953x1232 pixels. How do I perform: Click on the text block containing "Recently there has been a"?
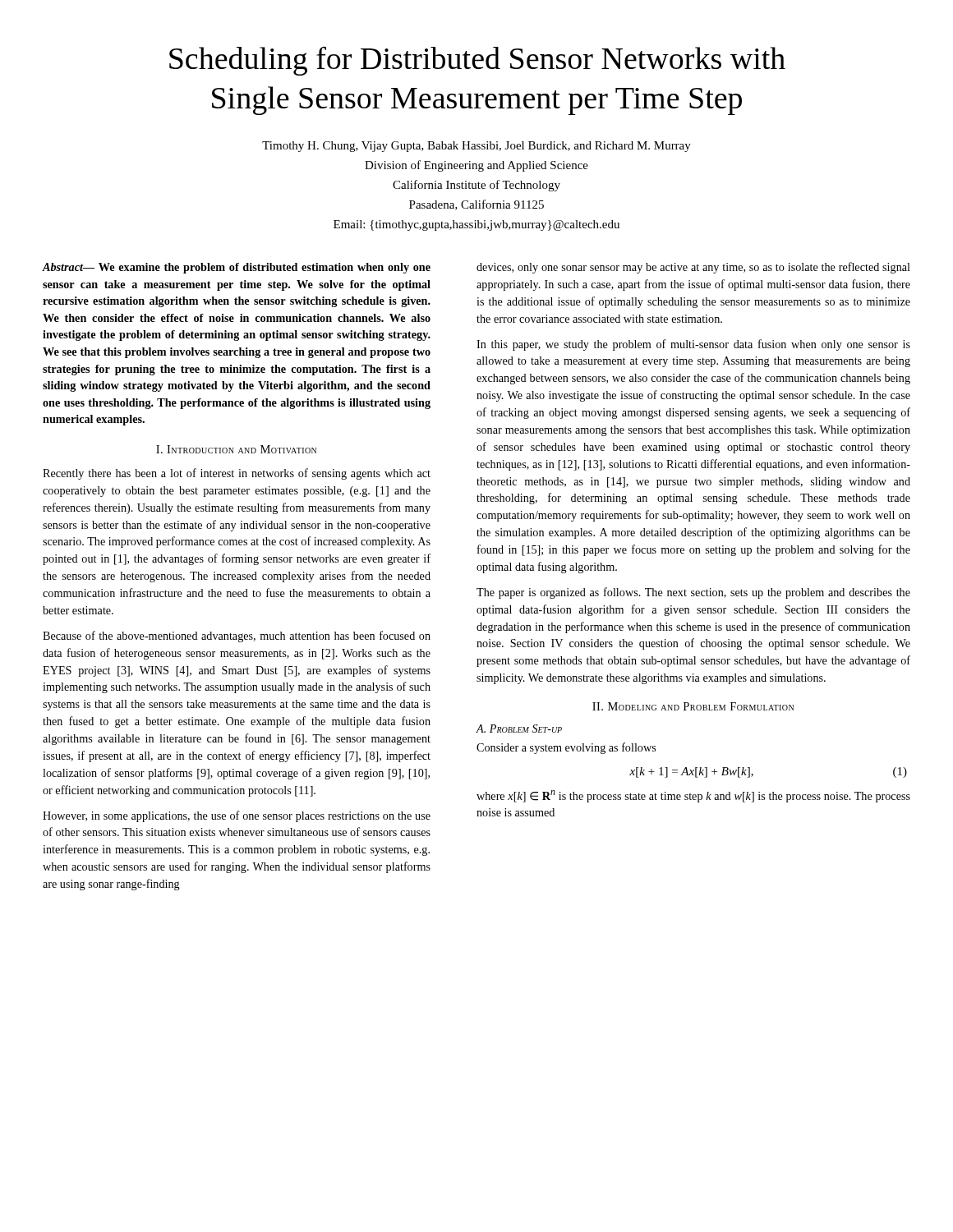coord(237,542)
